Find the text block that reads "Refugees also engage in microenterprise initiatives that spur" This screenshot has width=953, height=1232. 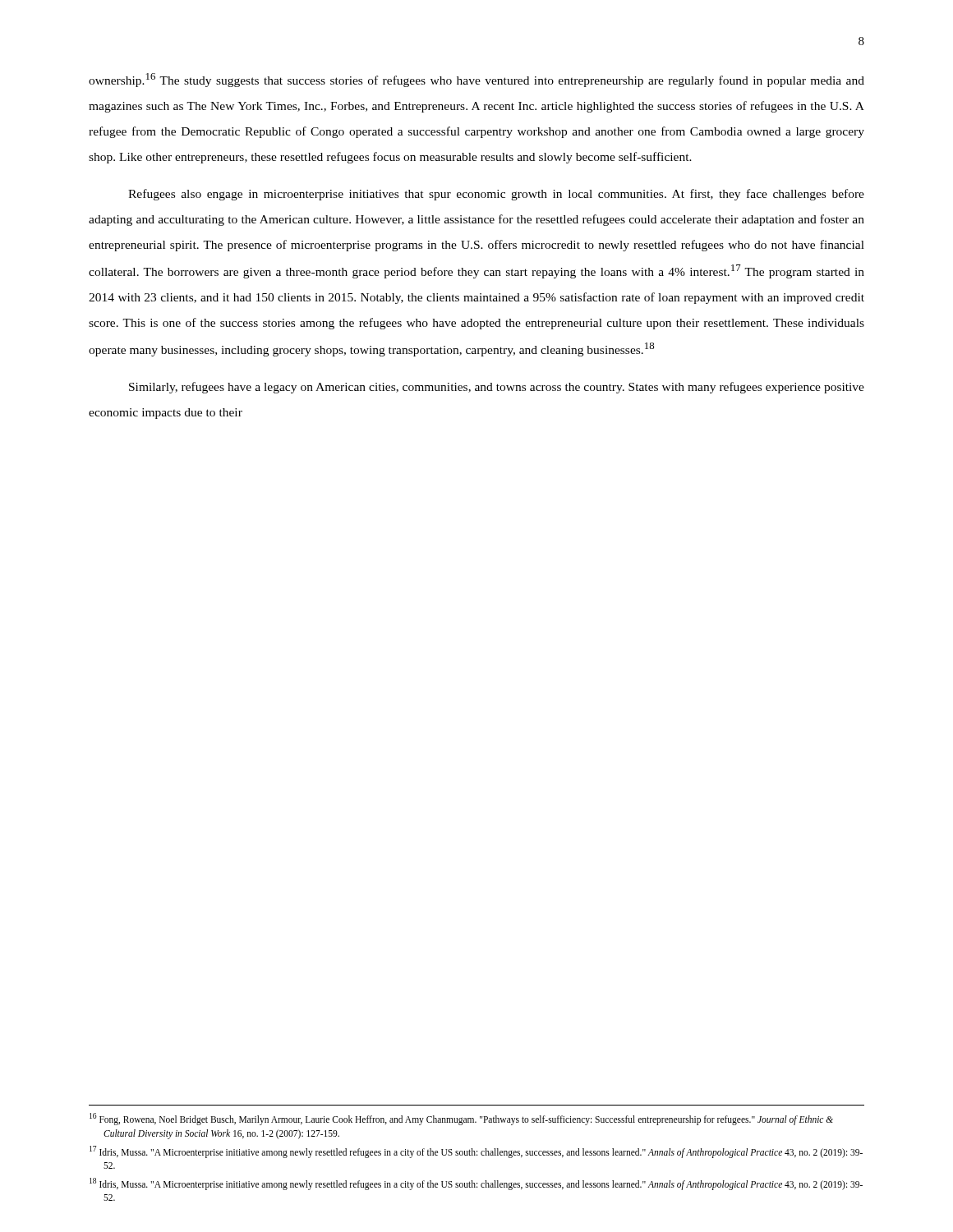(x=476, y=272)
